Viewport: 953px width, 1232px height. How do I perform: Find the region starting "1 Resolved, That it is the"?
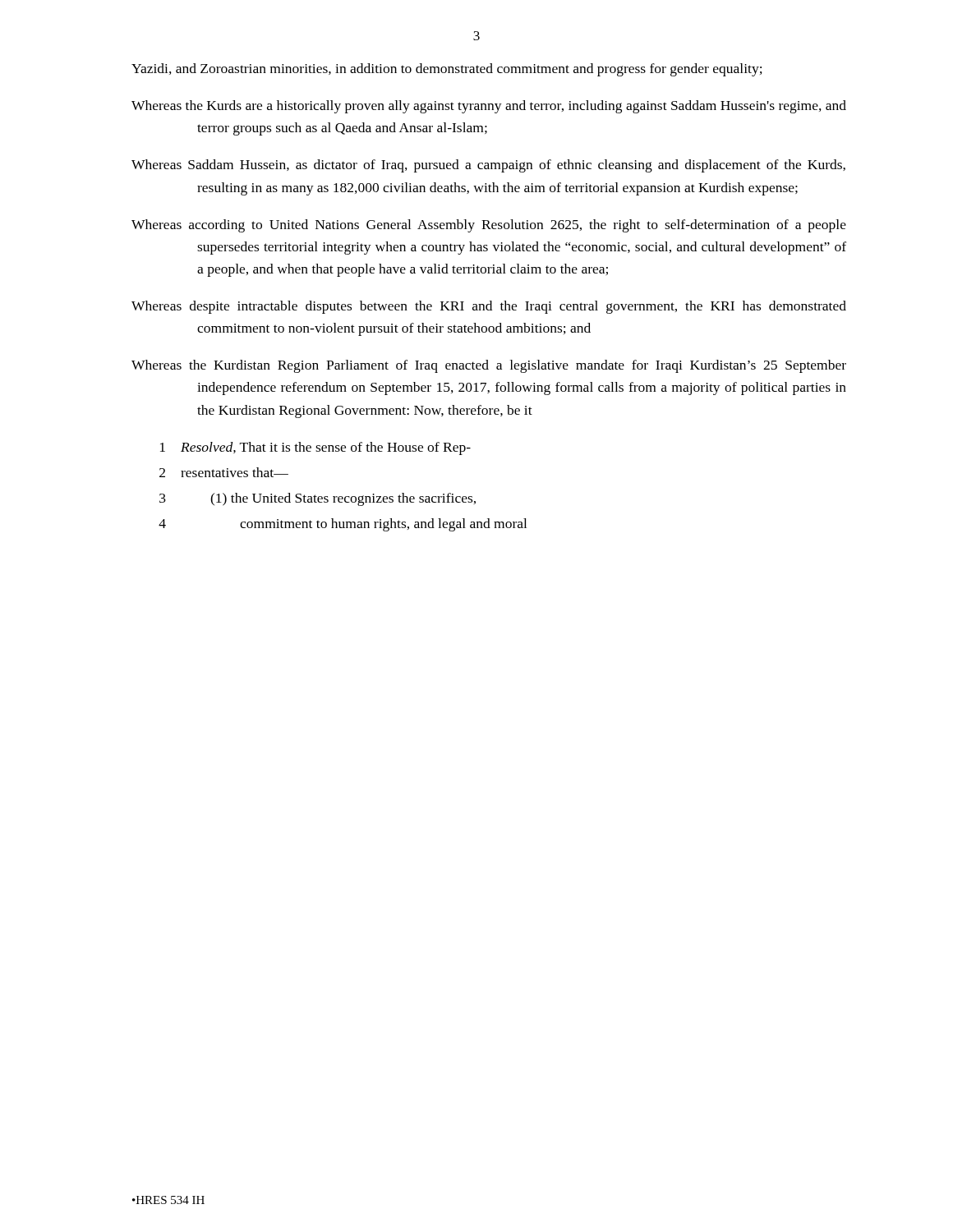pyautogui.click(x=315, y=448)
